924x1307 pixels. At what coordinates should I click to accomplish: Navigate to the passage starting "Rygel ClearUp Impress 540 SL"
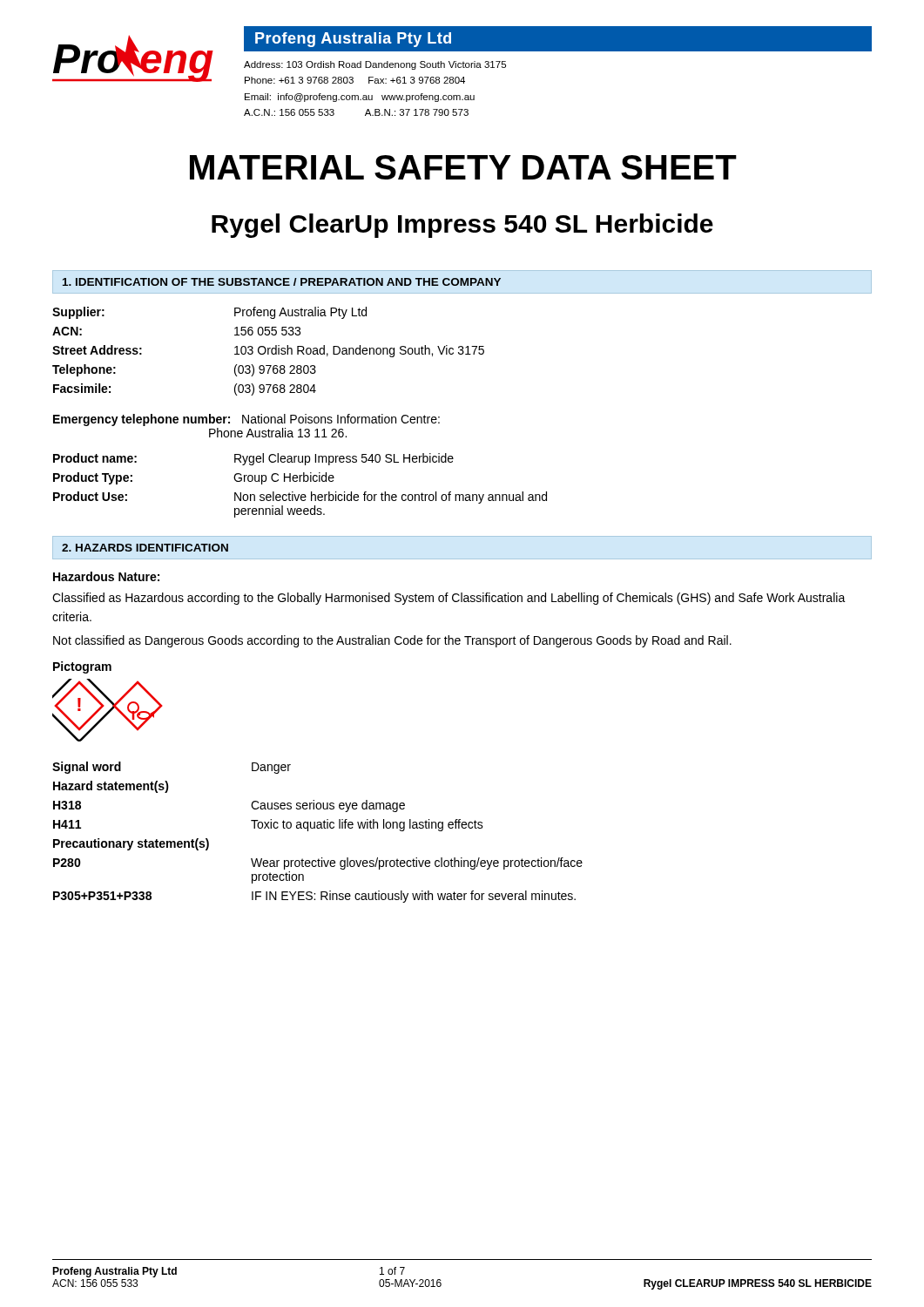(462, 223)
